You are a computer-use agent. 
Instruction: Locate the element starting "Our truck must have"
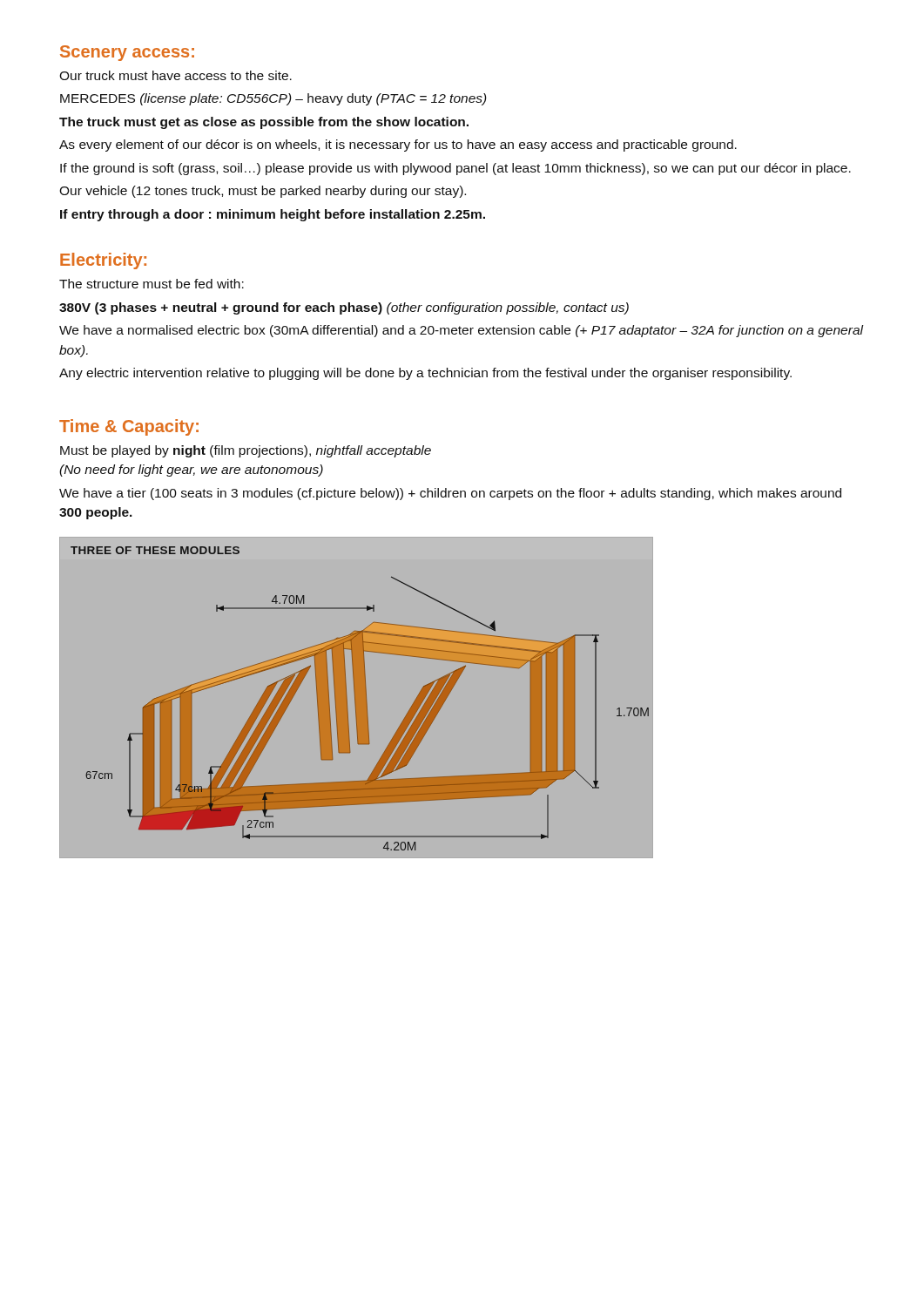point(176,75)
